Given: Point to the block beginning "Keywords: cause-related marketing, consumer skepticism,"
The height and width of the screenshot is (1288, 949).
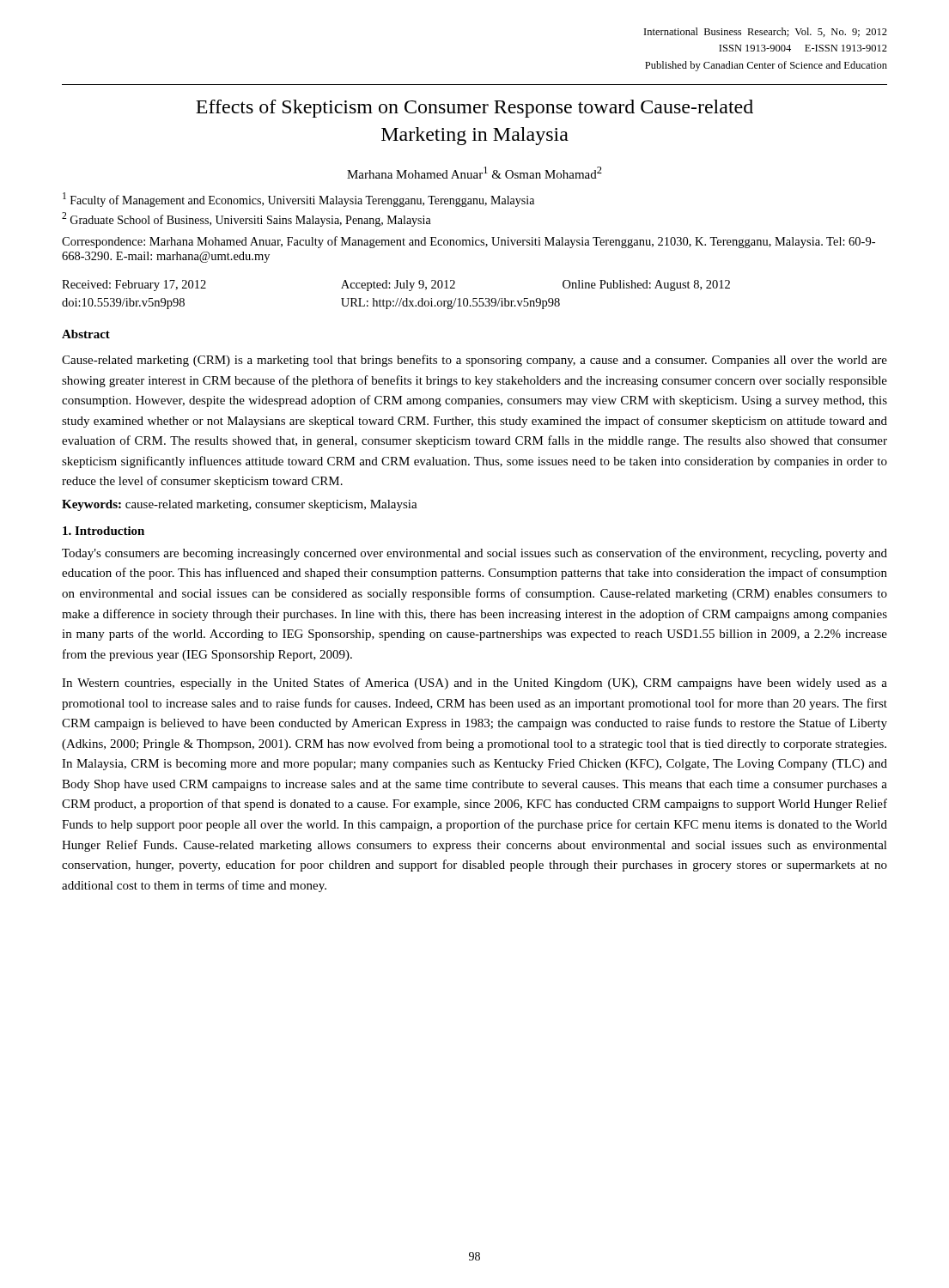Looking at the screenshot, I should [x=239, y=504].
